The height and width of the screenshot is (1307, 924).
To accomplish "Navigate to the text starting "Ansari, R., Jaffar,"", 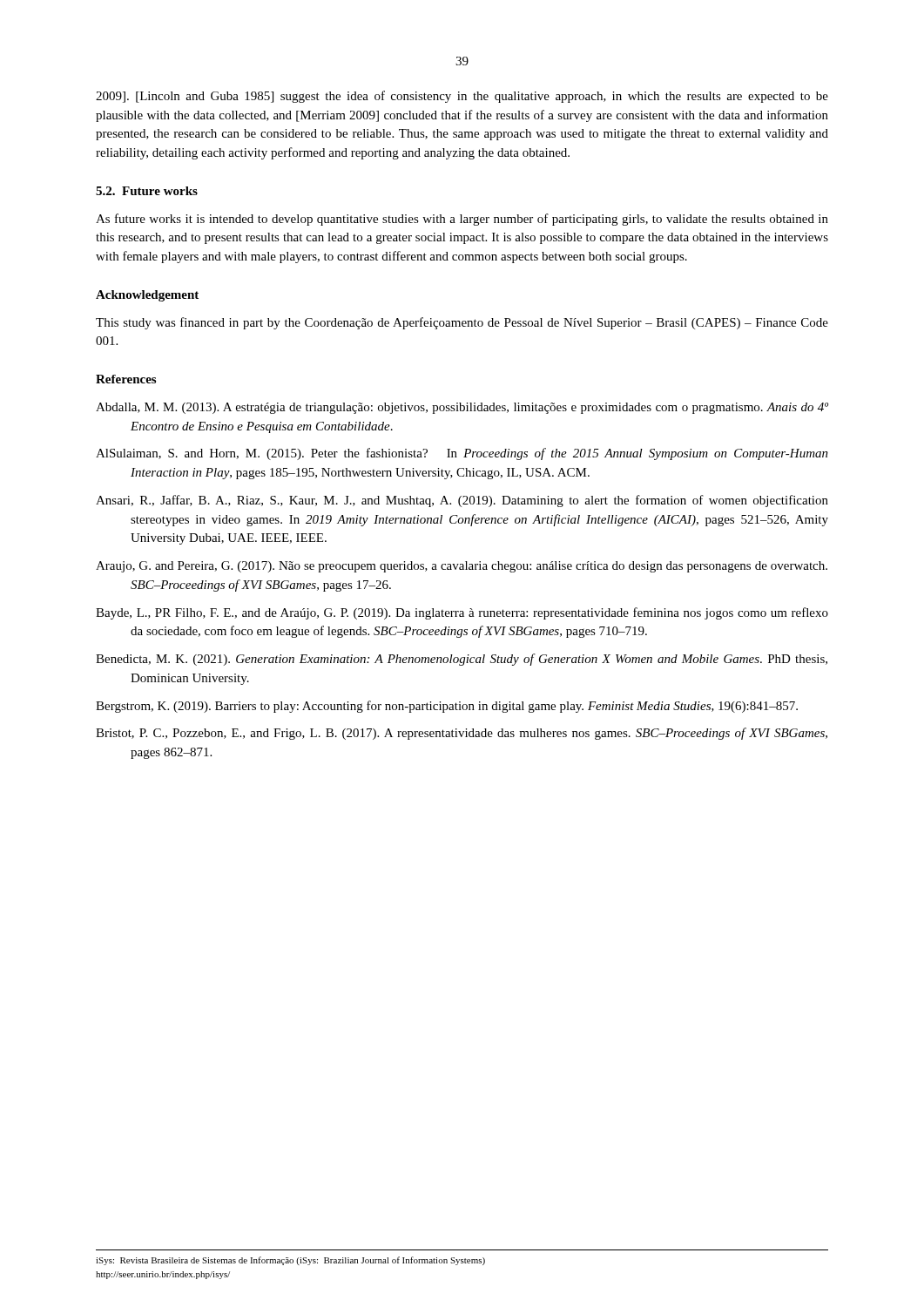I will click(462, 519).
